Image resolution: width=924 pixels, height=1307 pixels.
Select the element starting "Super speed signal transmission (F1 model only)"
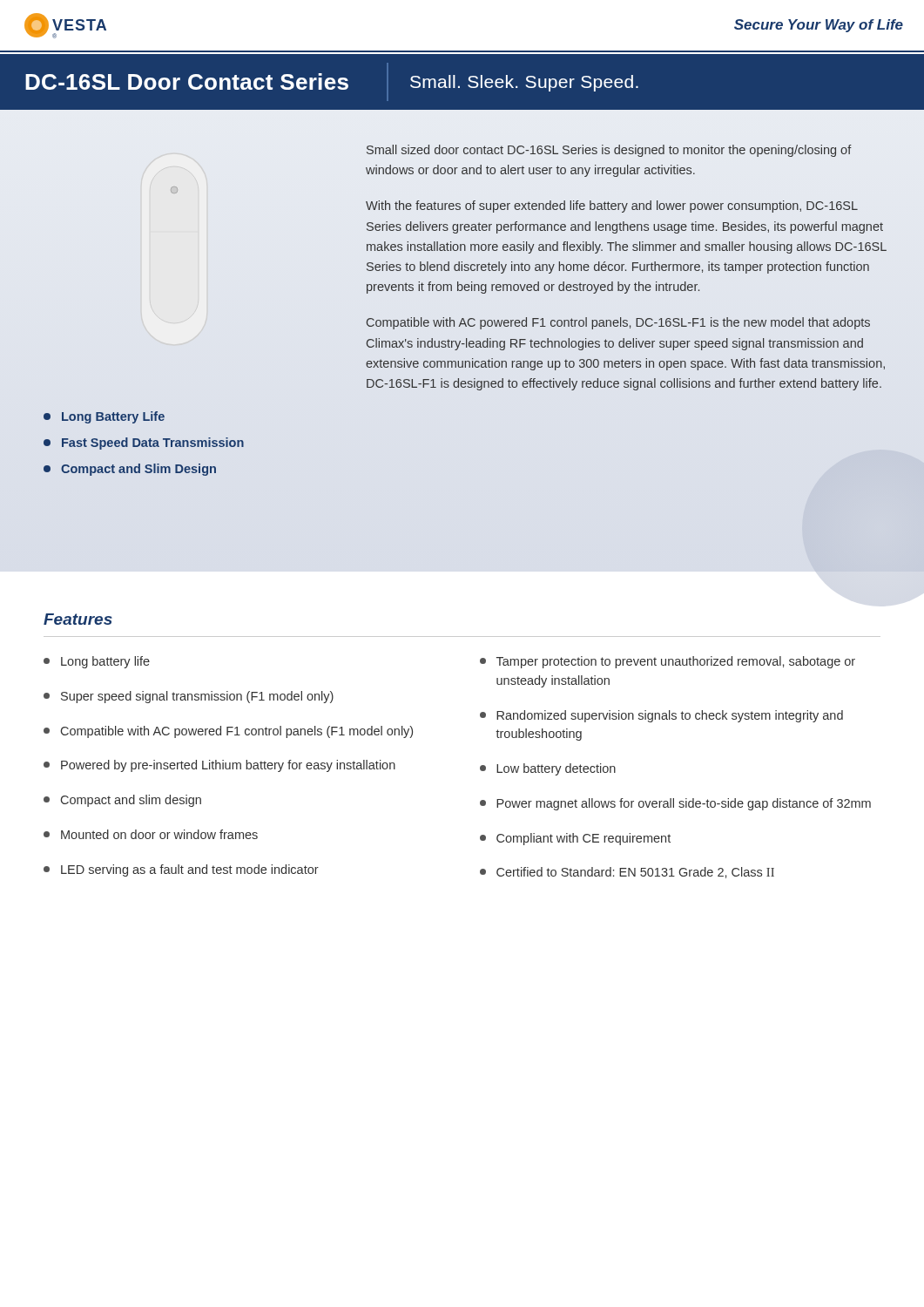click(x=244, y=697)
